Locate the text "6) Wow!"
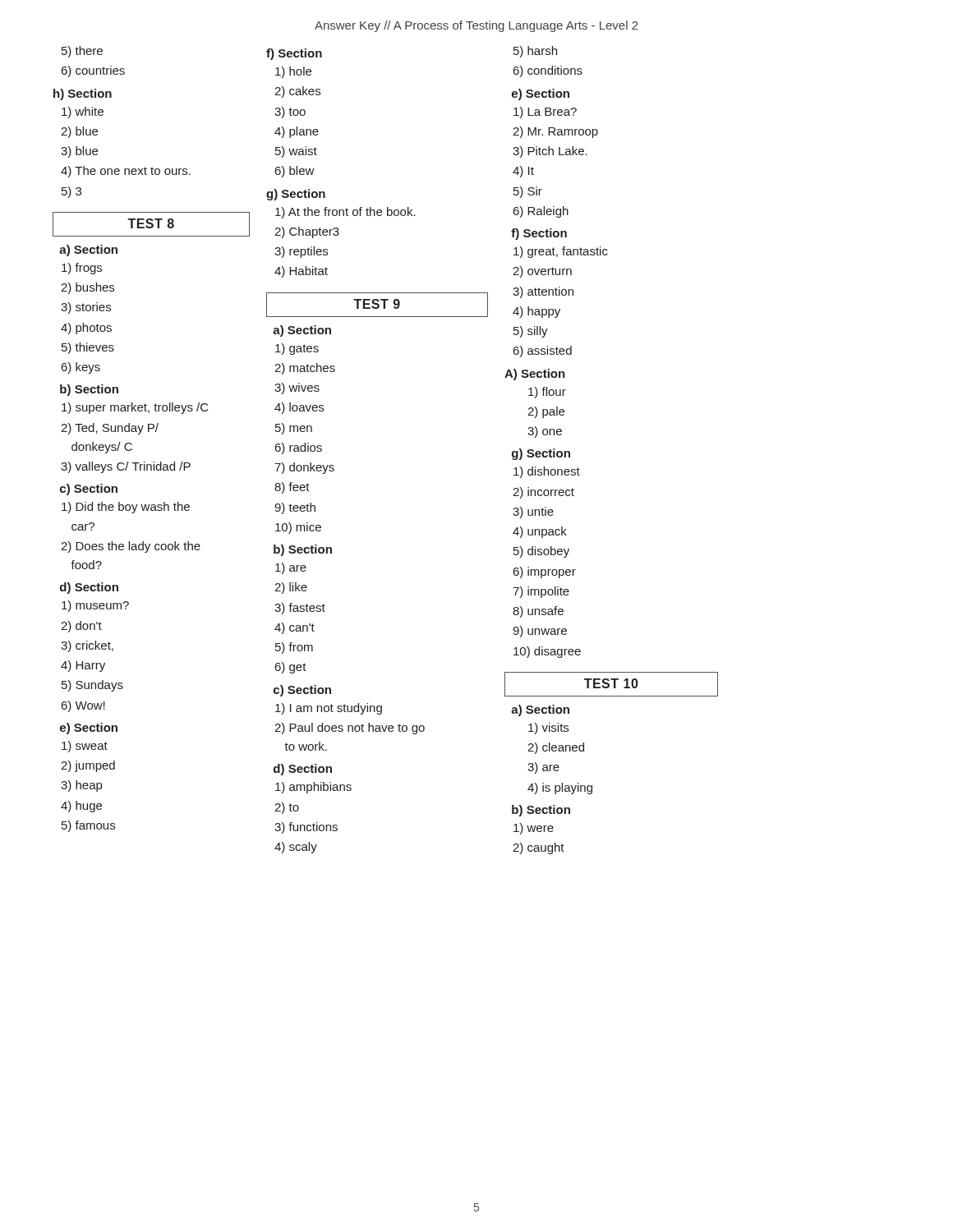 [83, 705]
